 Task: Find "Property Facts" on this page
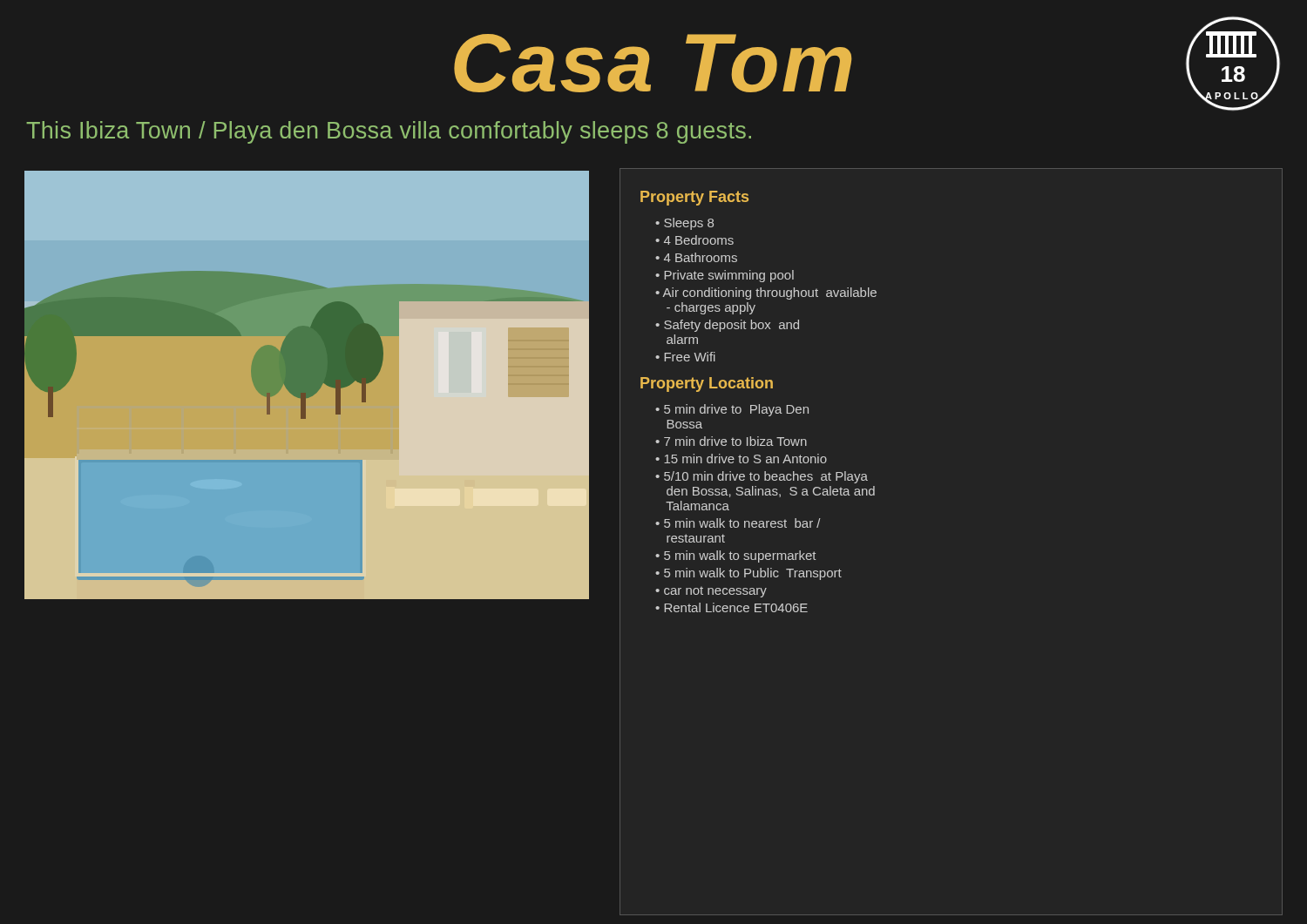click(x=694, y=197)
